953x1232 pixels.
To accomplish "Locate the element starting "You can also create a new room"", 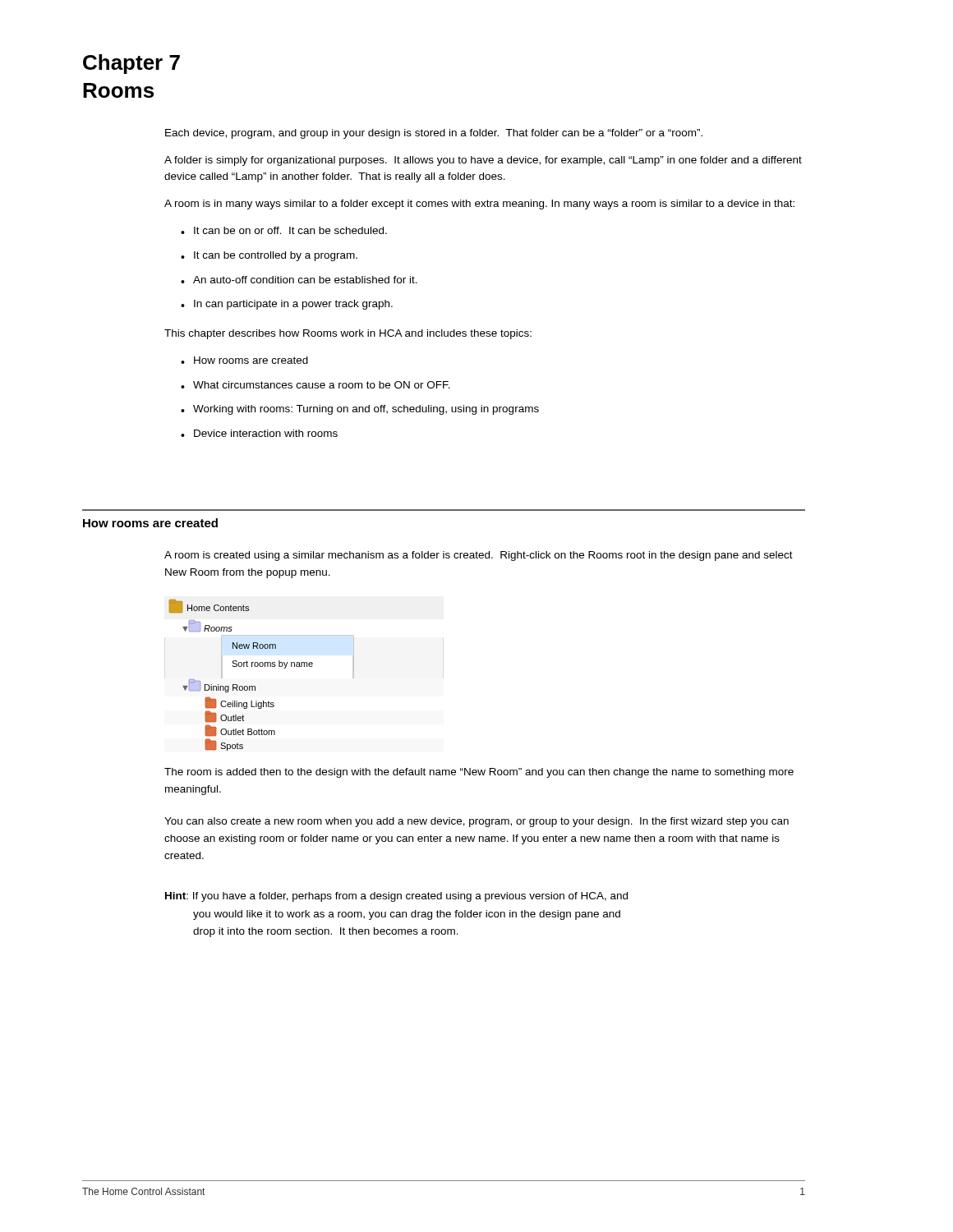I will pyautogui.click(x=477, y=838).
